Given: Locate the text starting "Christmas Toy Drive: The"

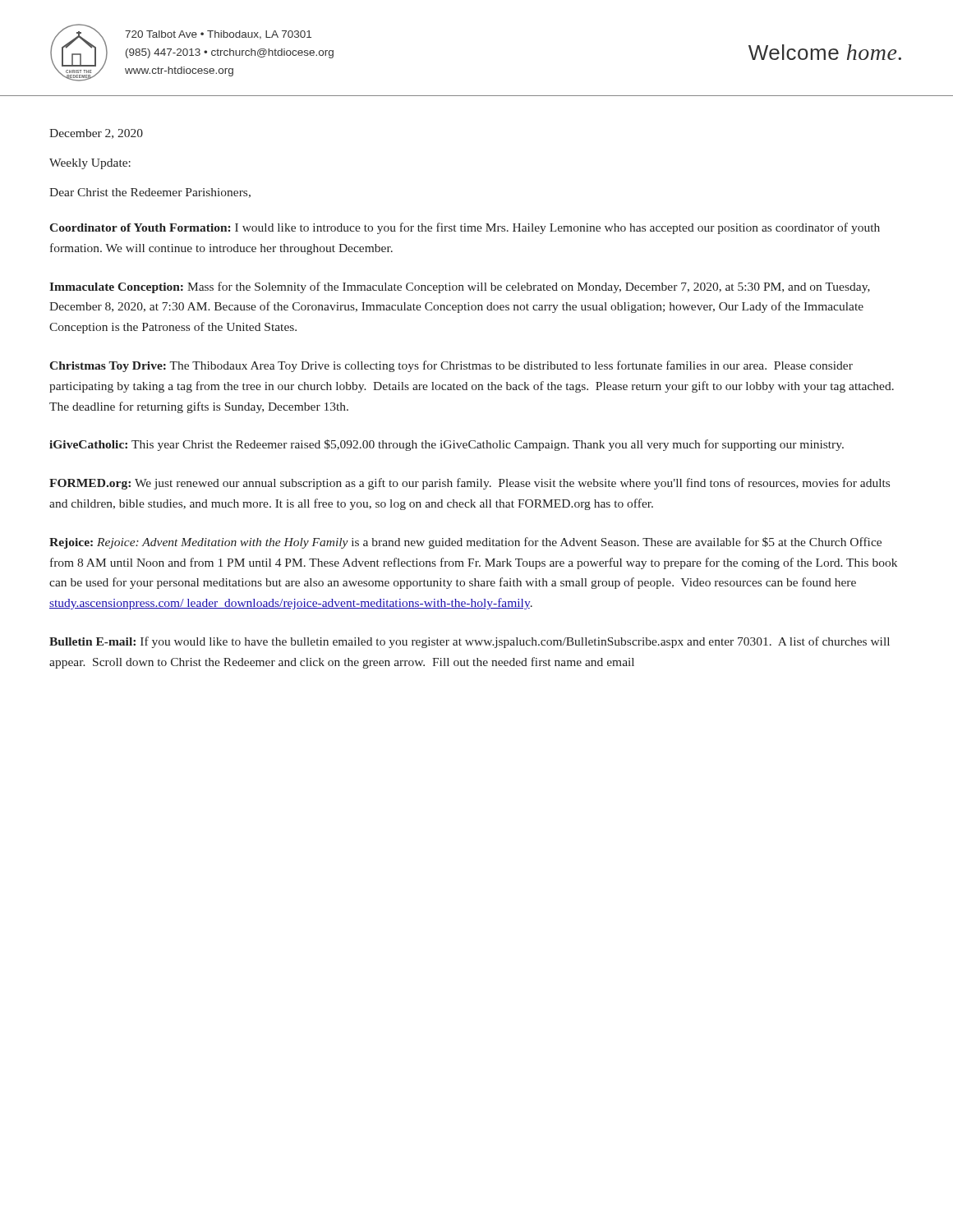Looking at the screenshot, I should point(473,385).
